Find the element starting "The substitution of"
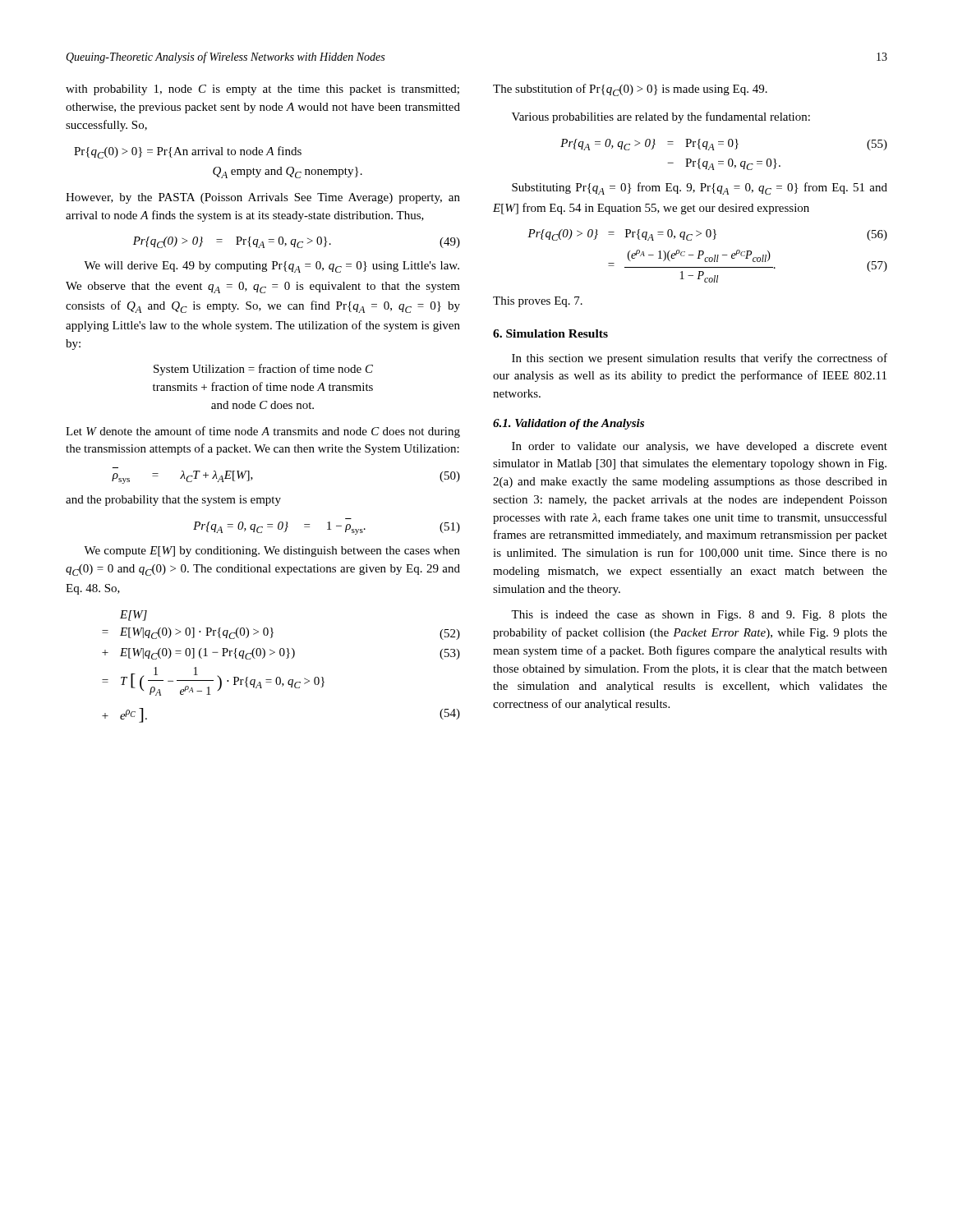This screenshot has height=1232, width=953. tap(690, 104)
